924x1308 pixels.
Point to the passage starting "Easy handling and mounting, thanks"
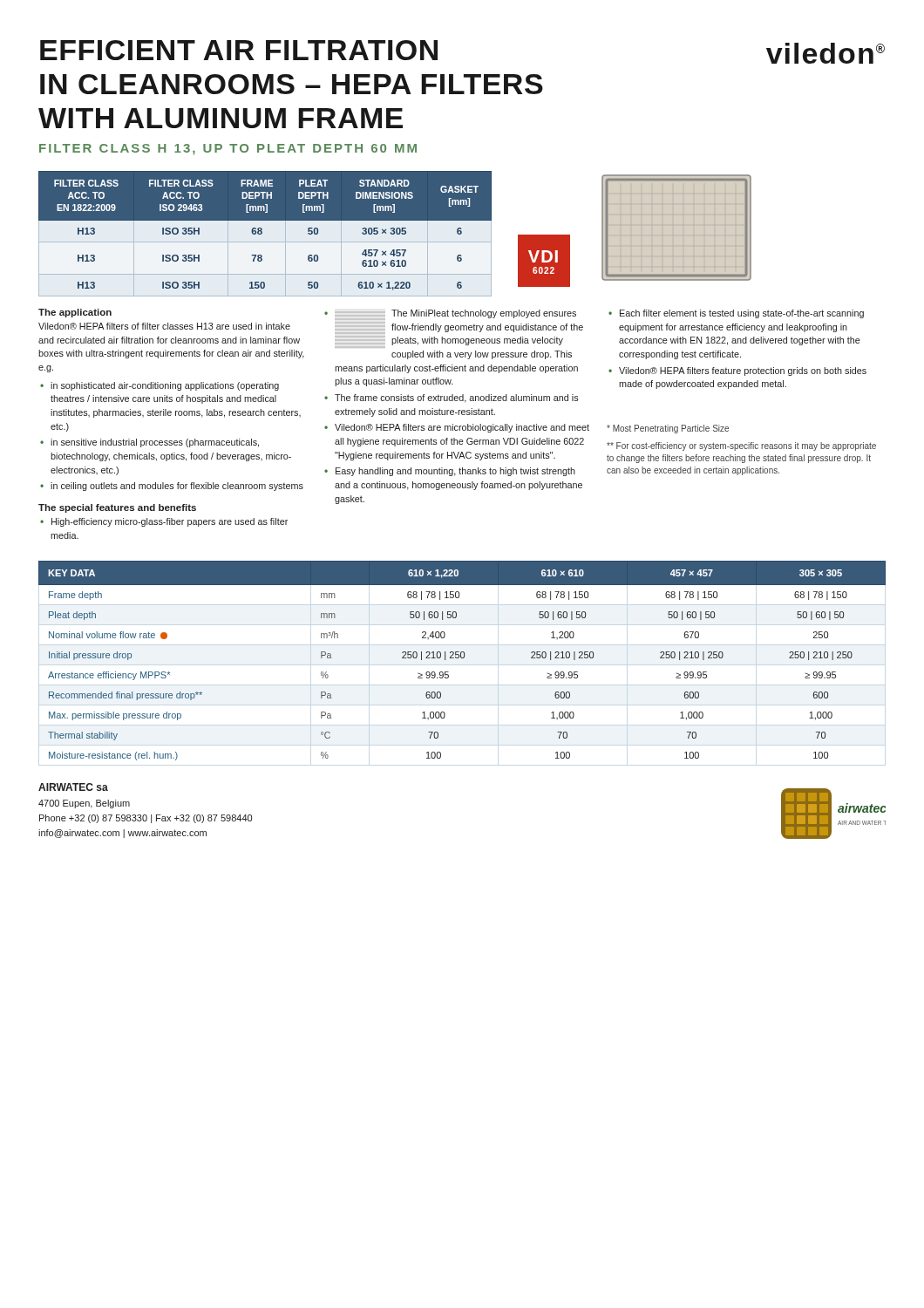(x=459, y=485)
